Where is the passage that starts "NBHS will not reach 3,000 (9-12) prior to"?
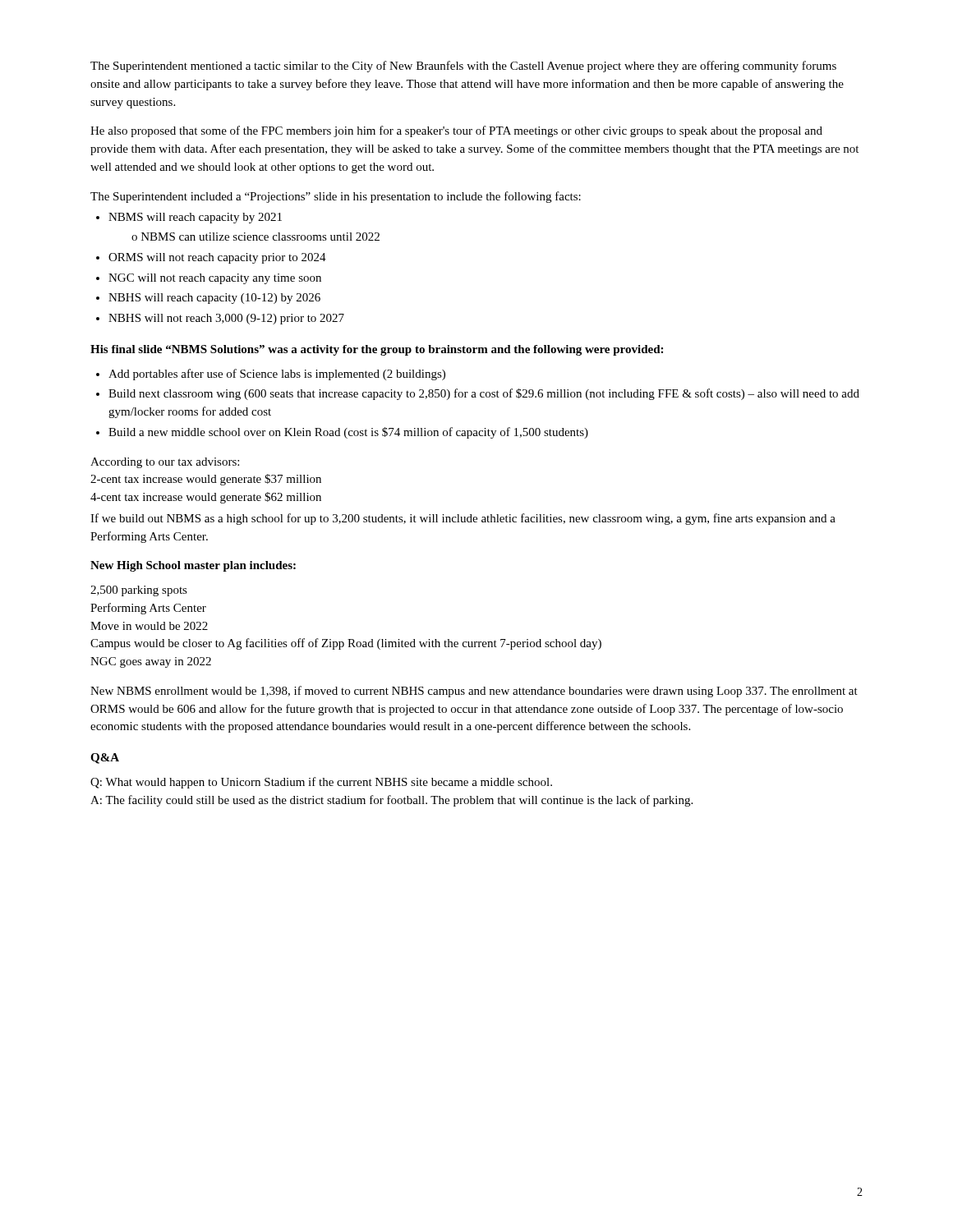This screenshot has width=953, height=1232. (226, 318)
